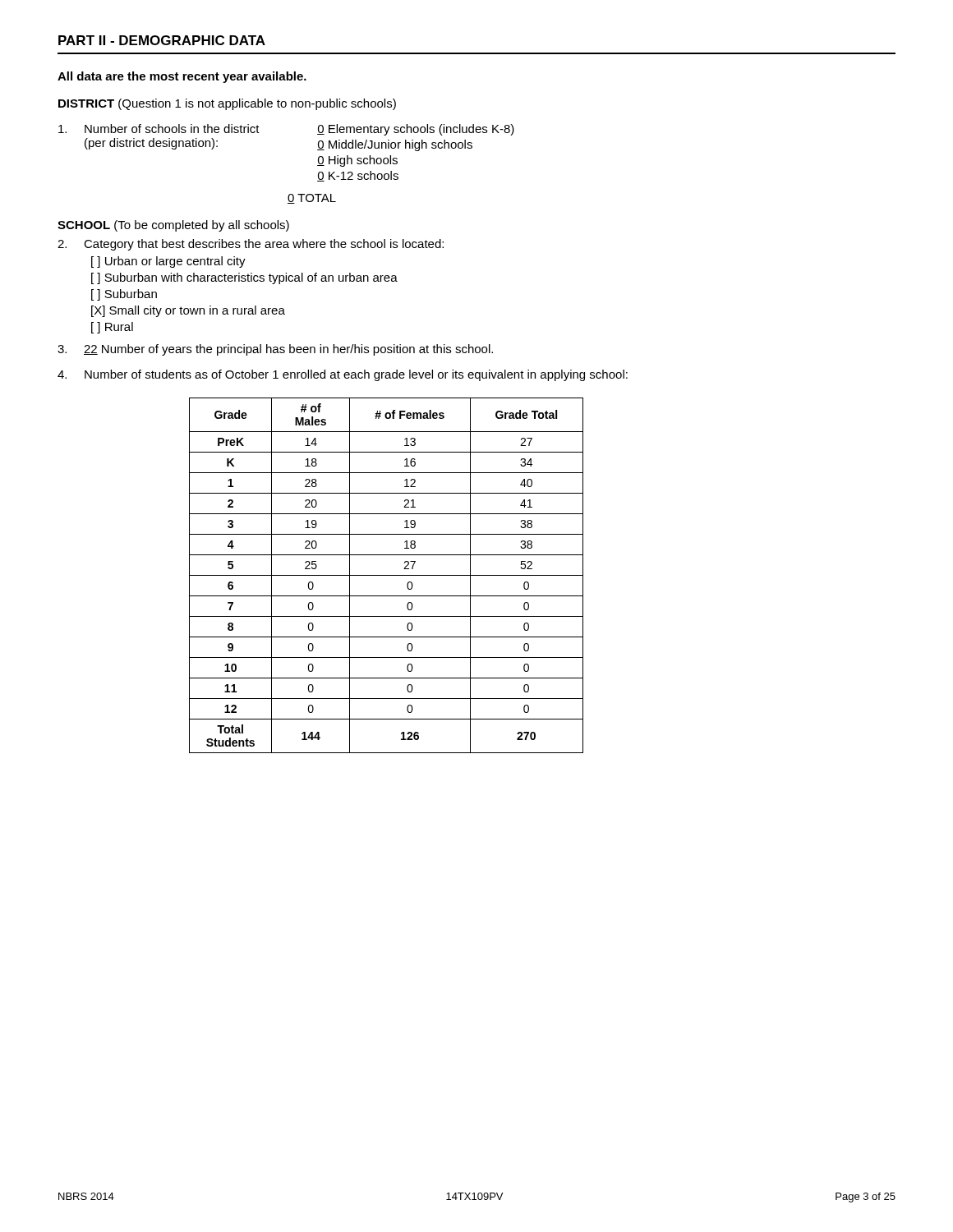
Task: Find the region starting "2. Category that best describes the area"
Action: pos(251,245)
